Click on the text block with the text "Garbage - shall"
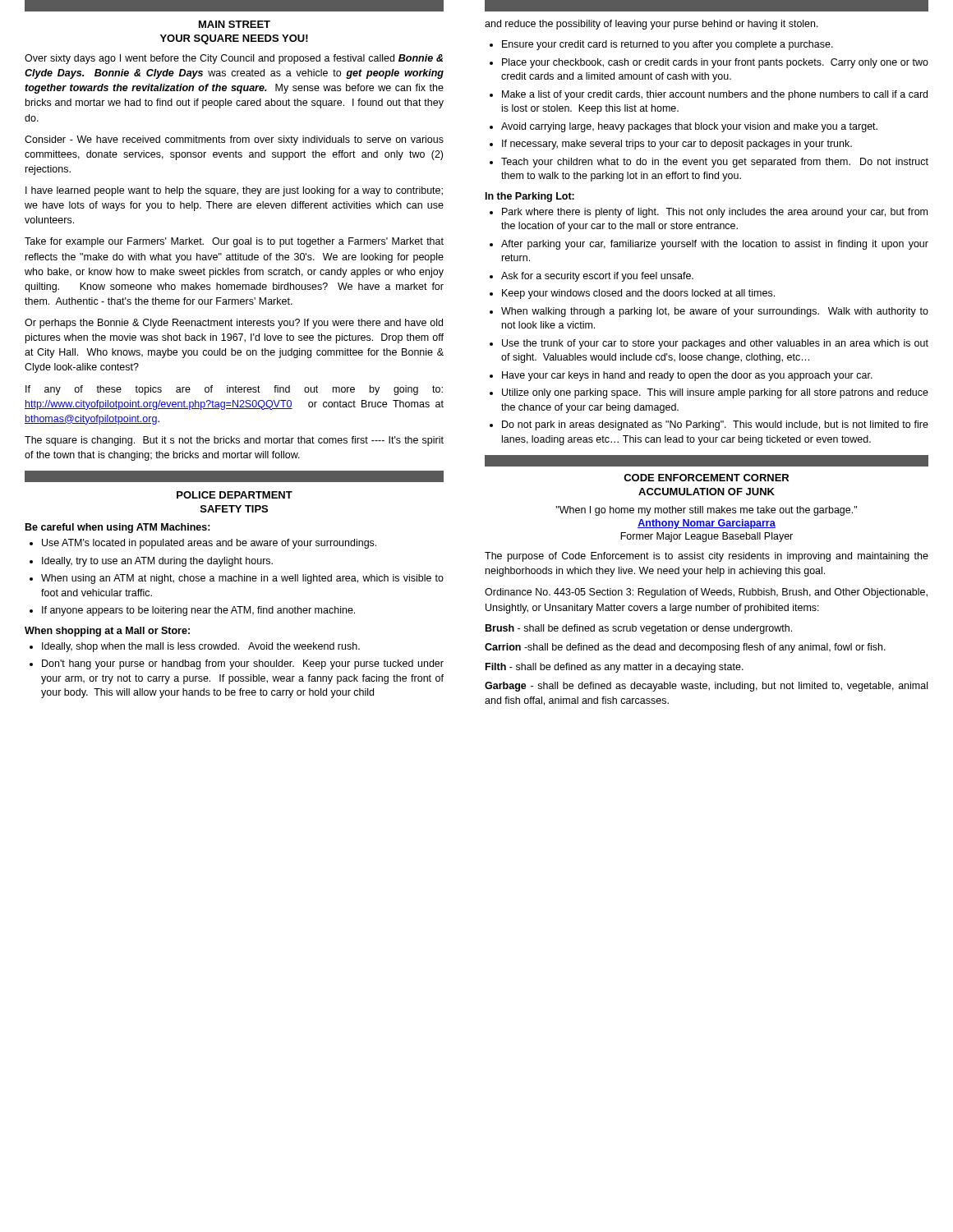Image resolution: width=953 pixels, height=1232 pixels. click(707, 693)
